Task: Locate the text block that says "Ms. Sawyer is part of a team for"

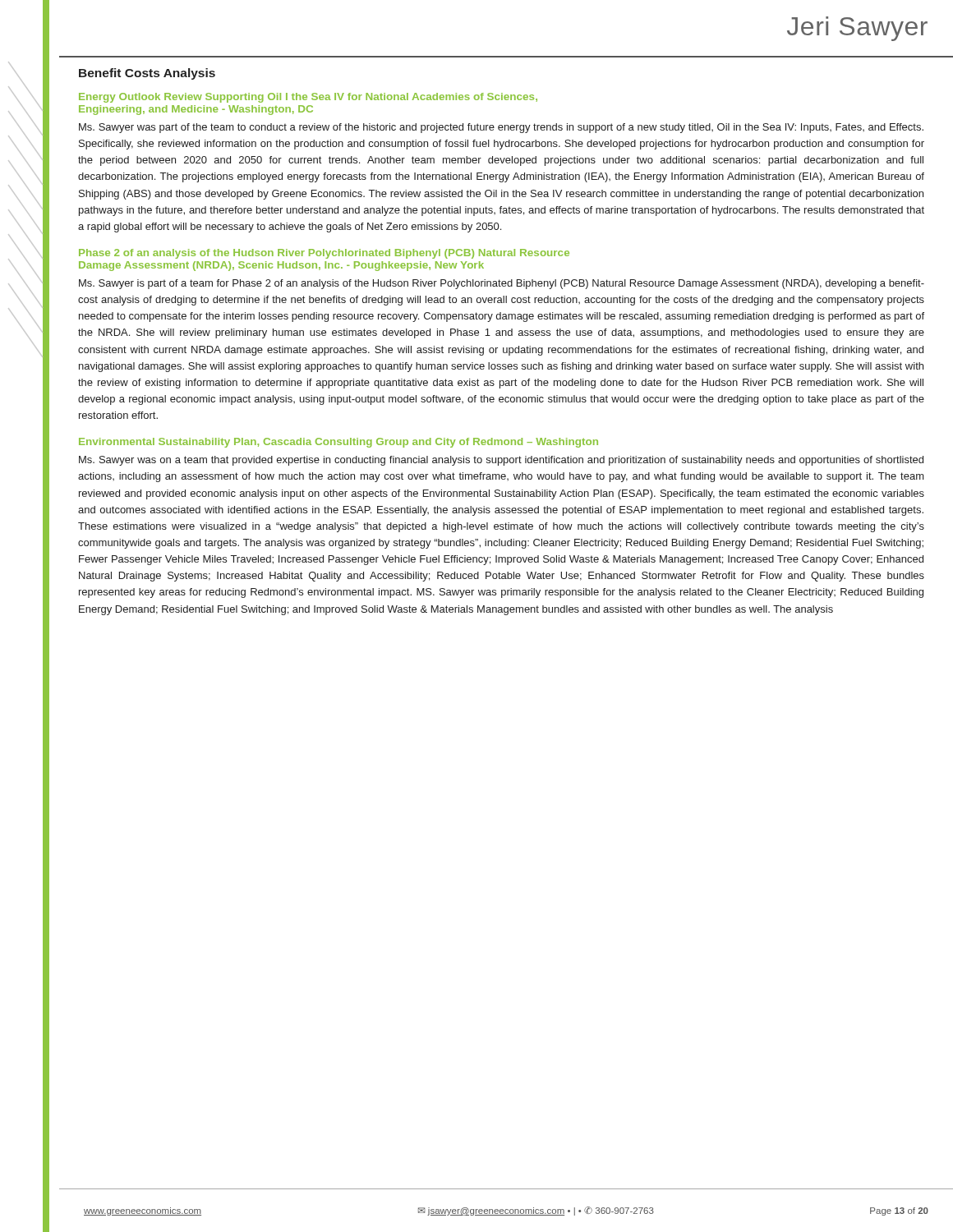Action: click(x=501, y=349)
